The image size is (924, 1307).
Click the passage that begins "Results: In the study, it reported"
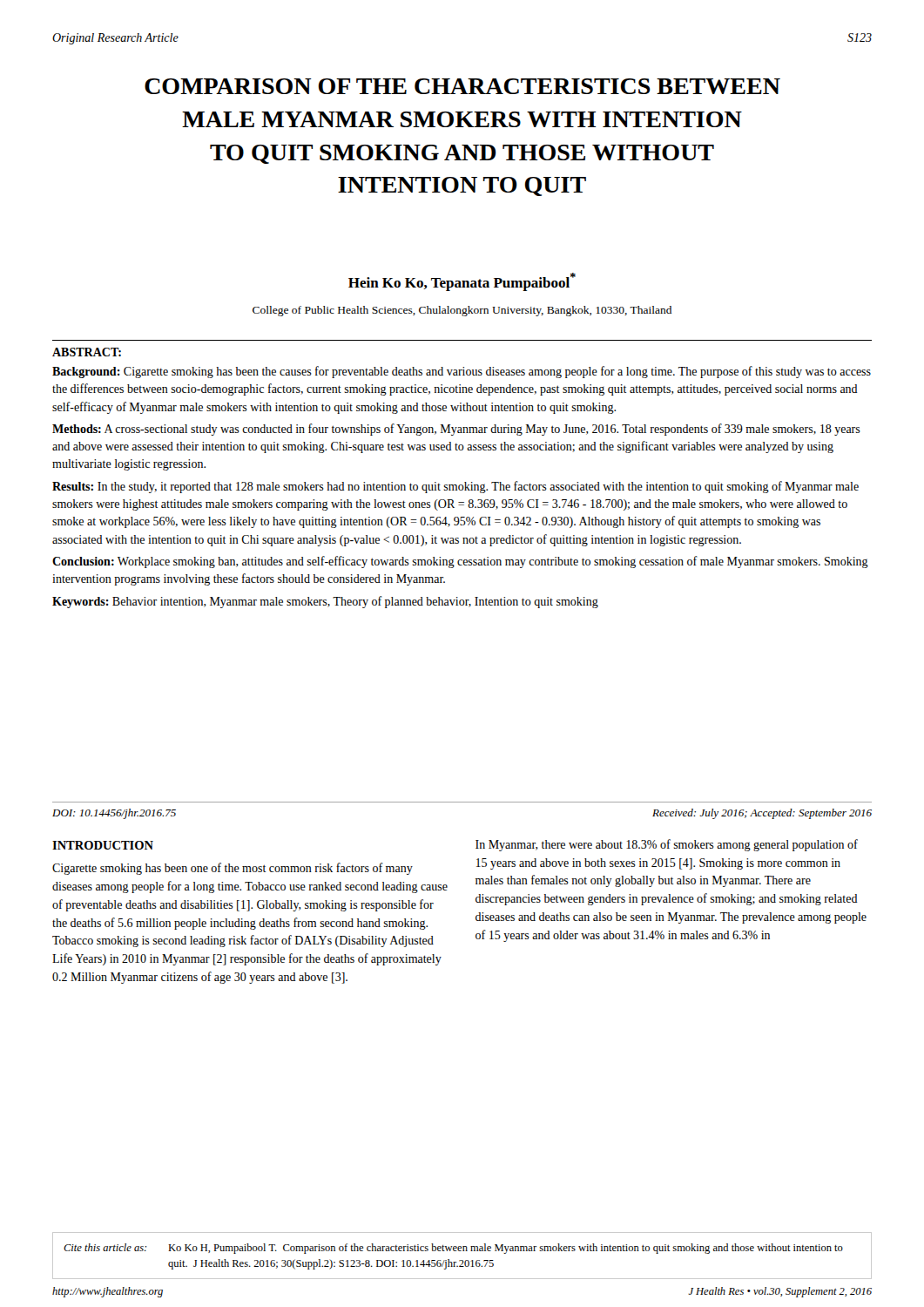click(456, 513)
